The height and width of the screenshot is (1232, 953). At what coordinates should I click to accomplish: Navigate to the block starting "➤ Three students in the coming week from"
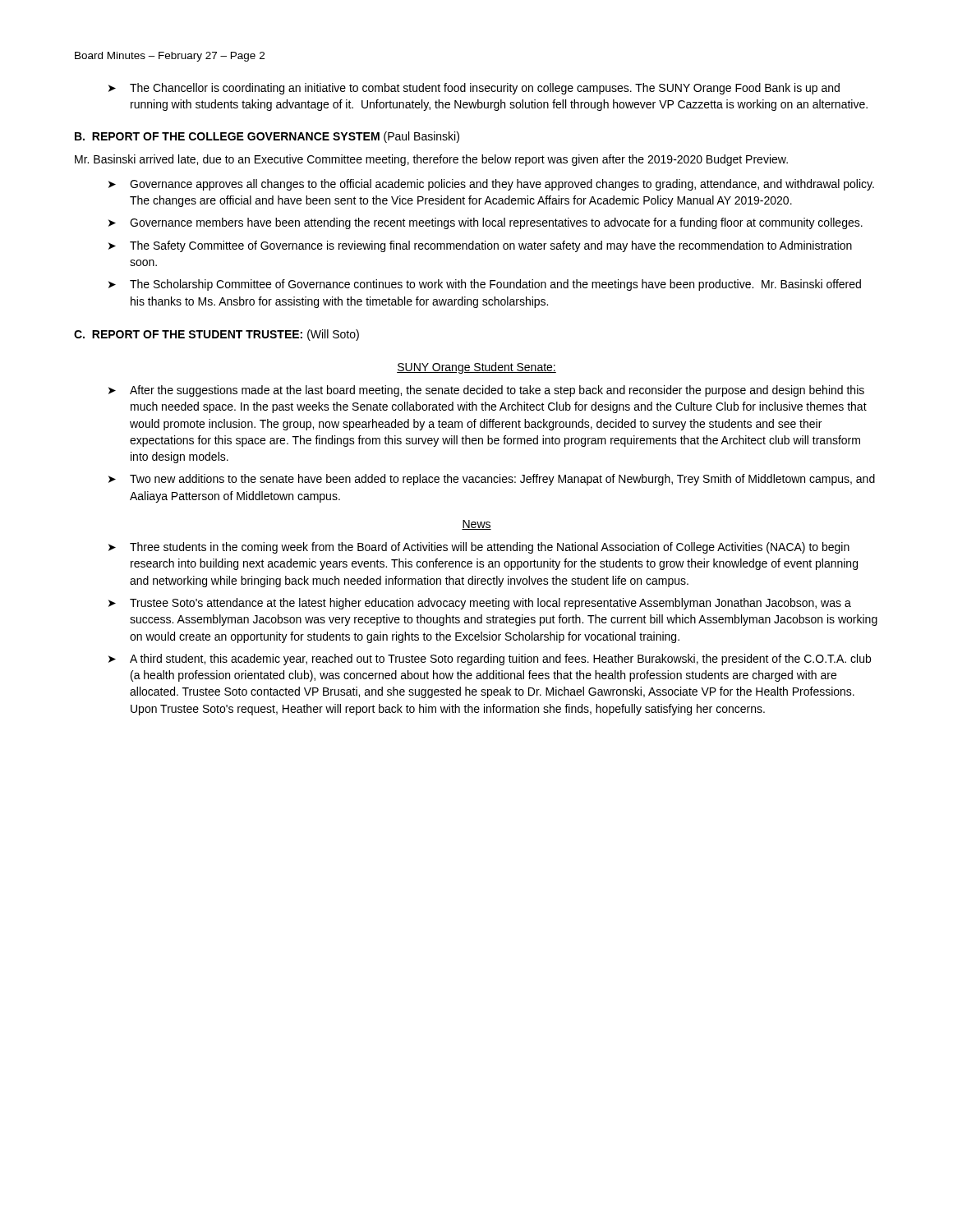coord(493,564)
